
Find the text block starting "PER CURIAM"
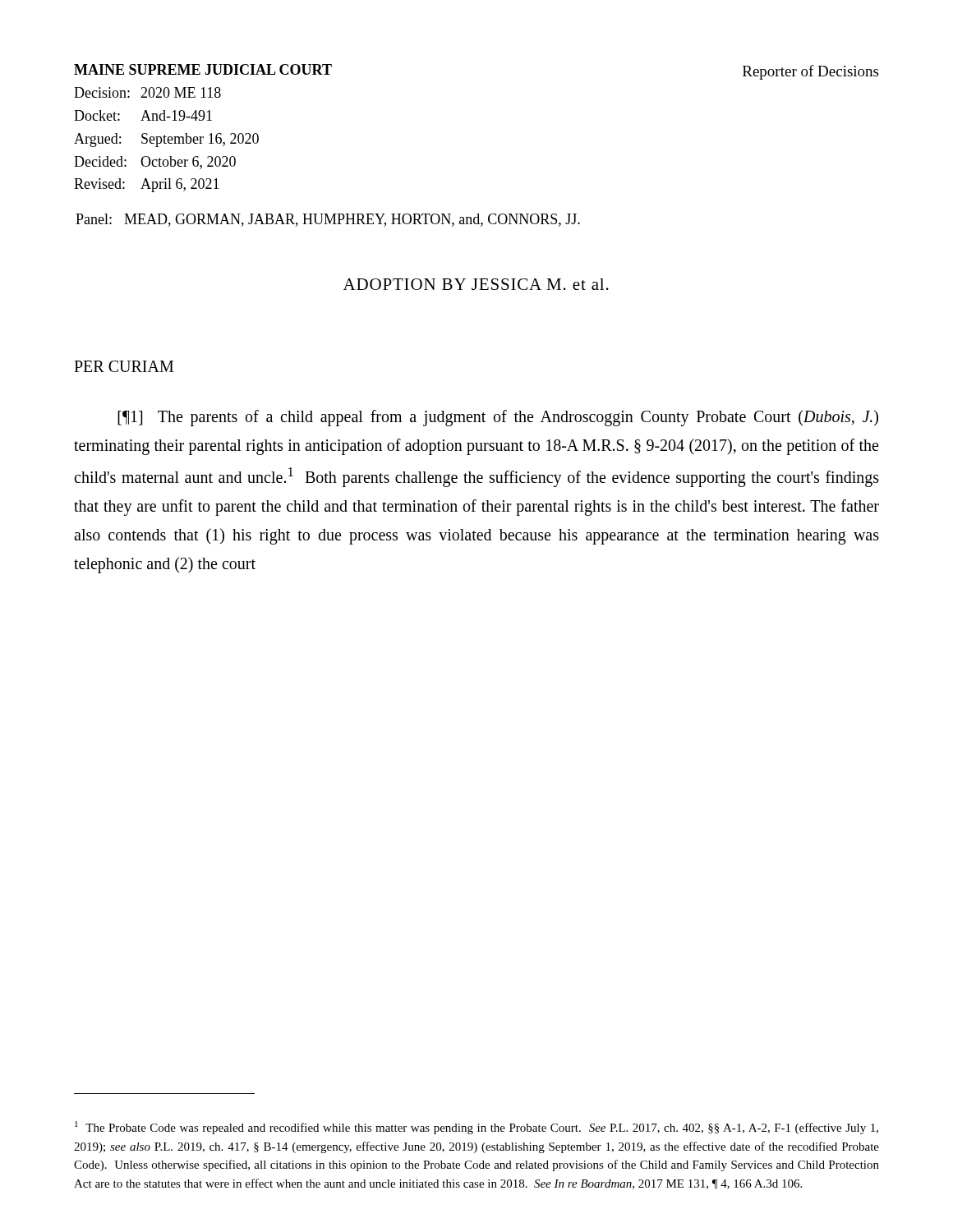tap(124, 366)
